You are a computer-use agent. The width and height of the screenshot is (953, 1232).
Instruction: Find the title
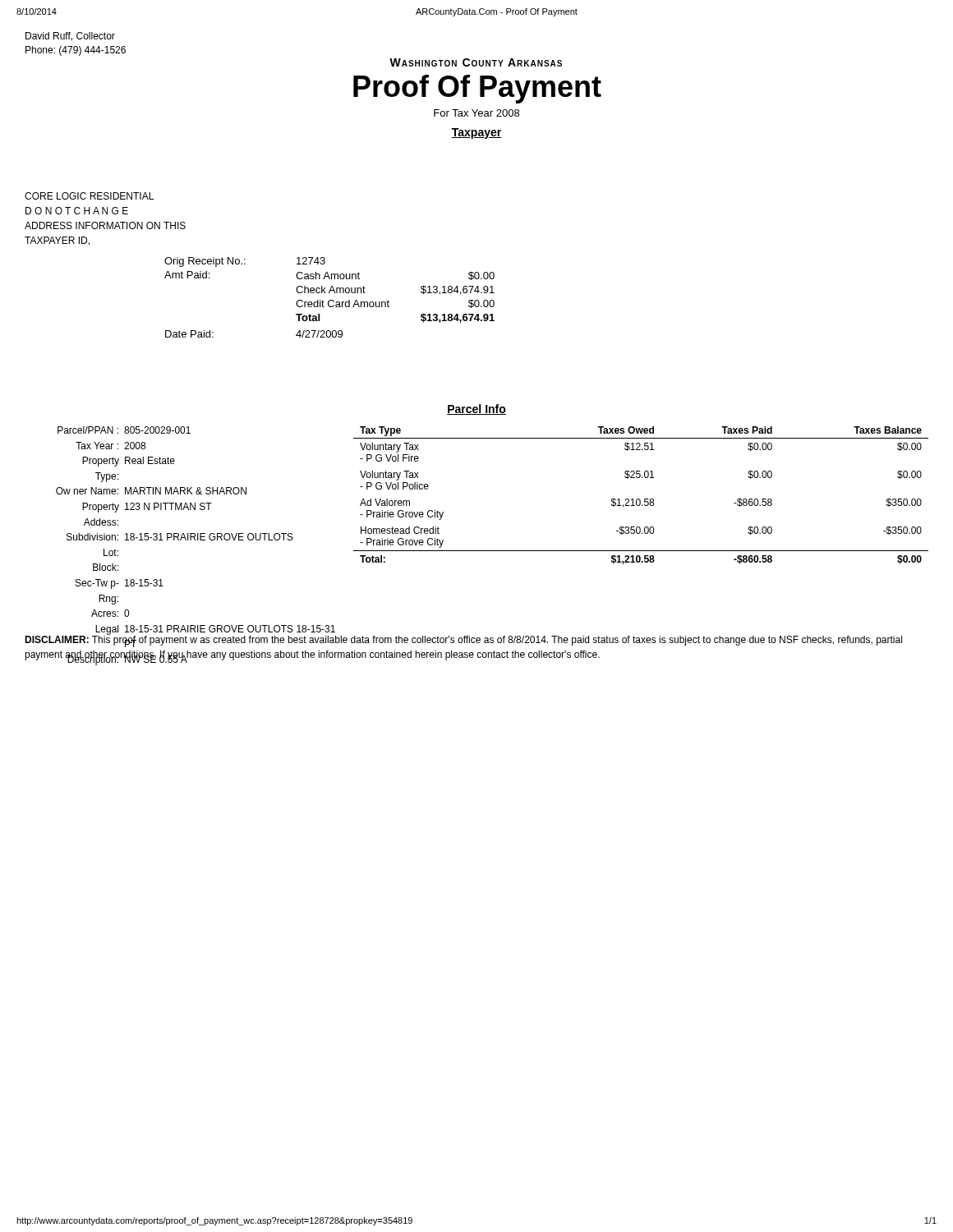[x=476, y=97]
